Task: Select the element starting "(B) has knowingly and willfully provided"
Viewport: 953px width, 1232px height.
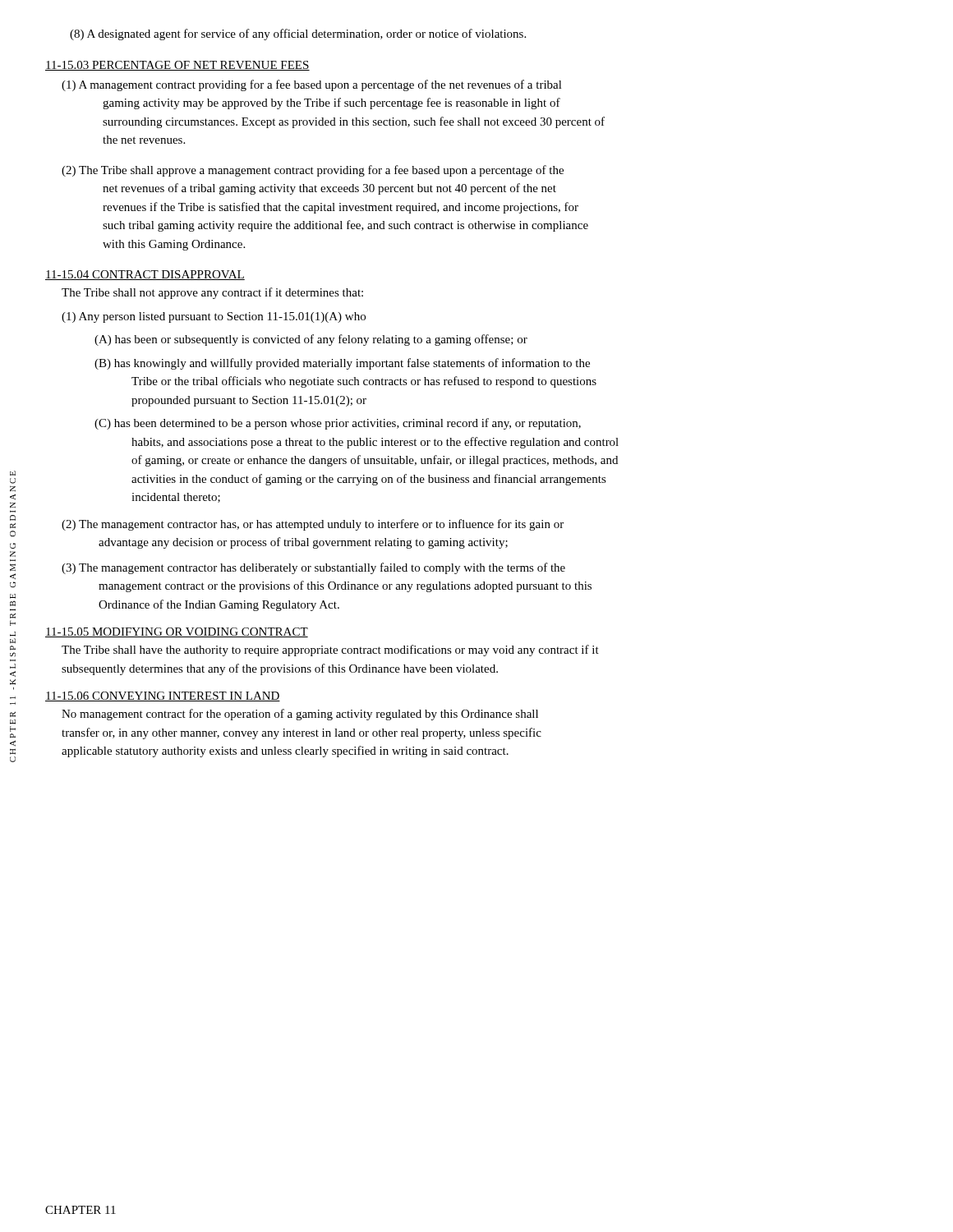Action: (x=507, y=381)
